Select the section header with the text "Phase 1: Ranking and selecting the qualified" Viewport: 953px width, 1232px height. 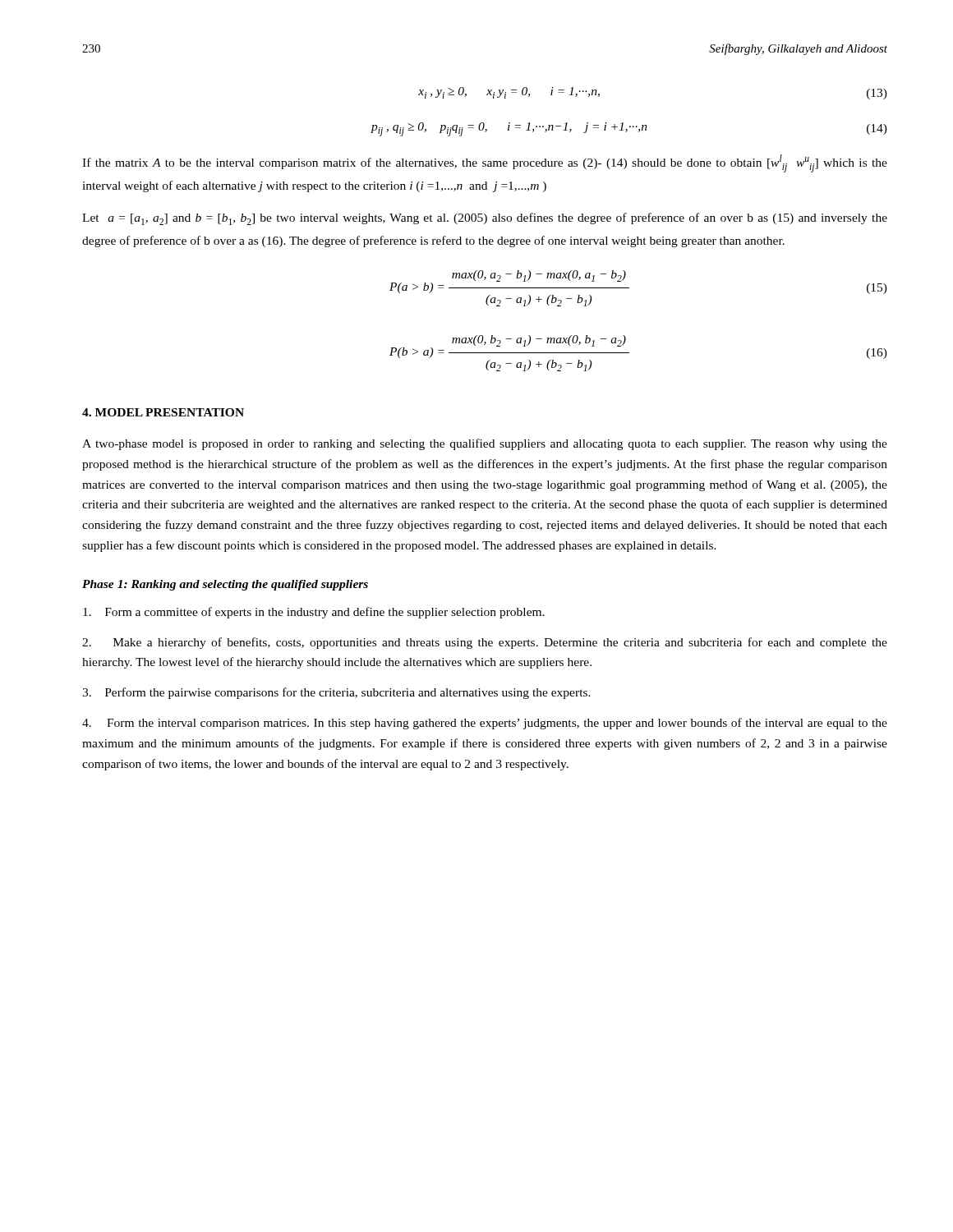click(x=225, y=583)
